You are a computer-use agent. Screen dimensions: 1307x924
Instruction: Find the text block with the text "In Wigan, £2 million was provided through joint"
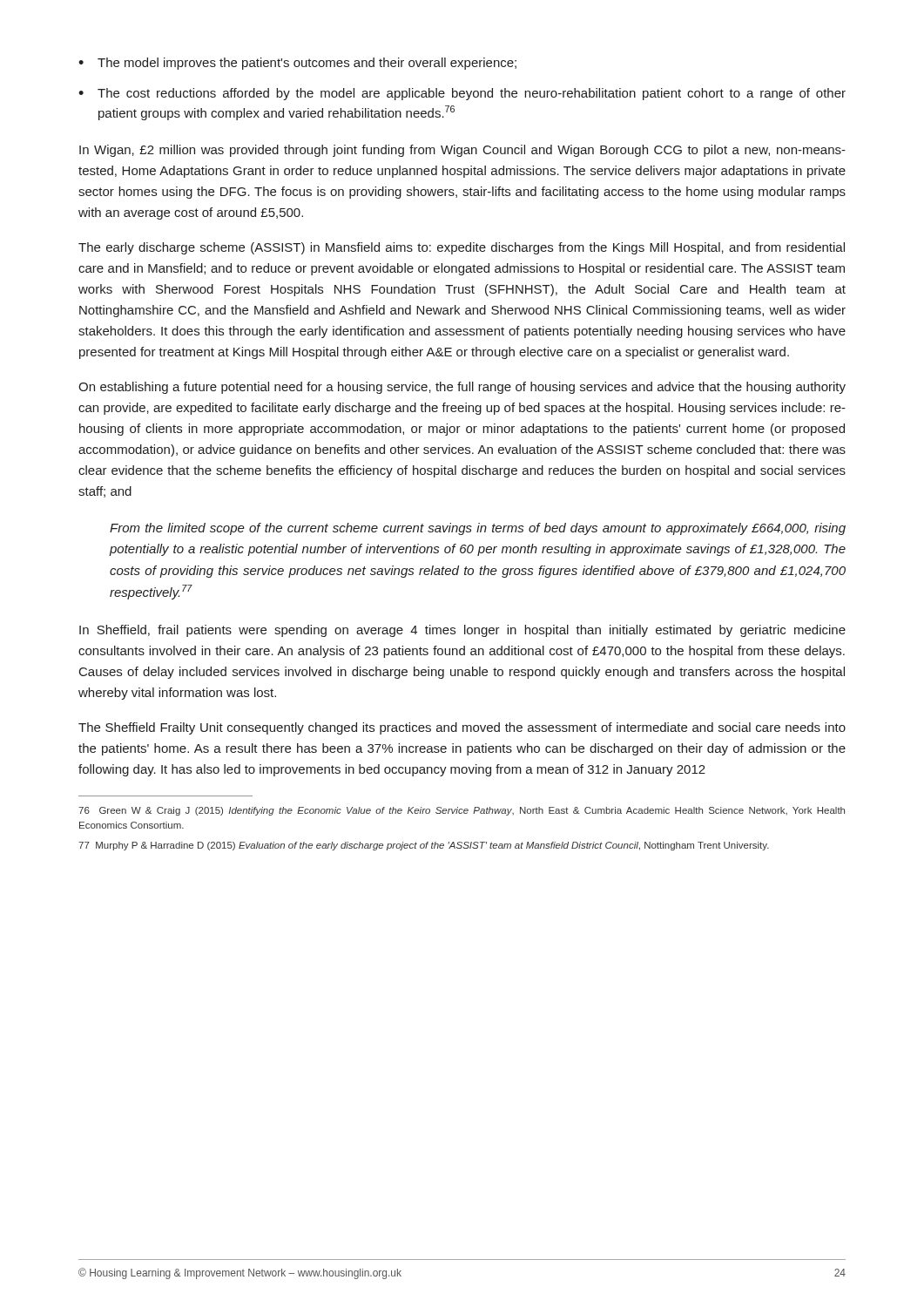(x=462, y=181)
